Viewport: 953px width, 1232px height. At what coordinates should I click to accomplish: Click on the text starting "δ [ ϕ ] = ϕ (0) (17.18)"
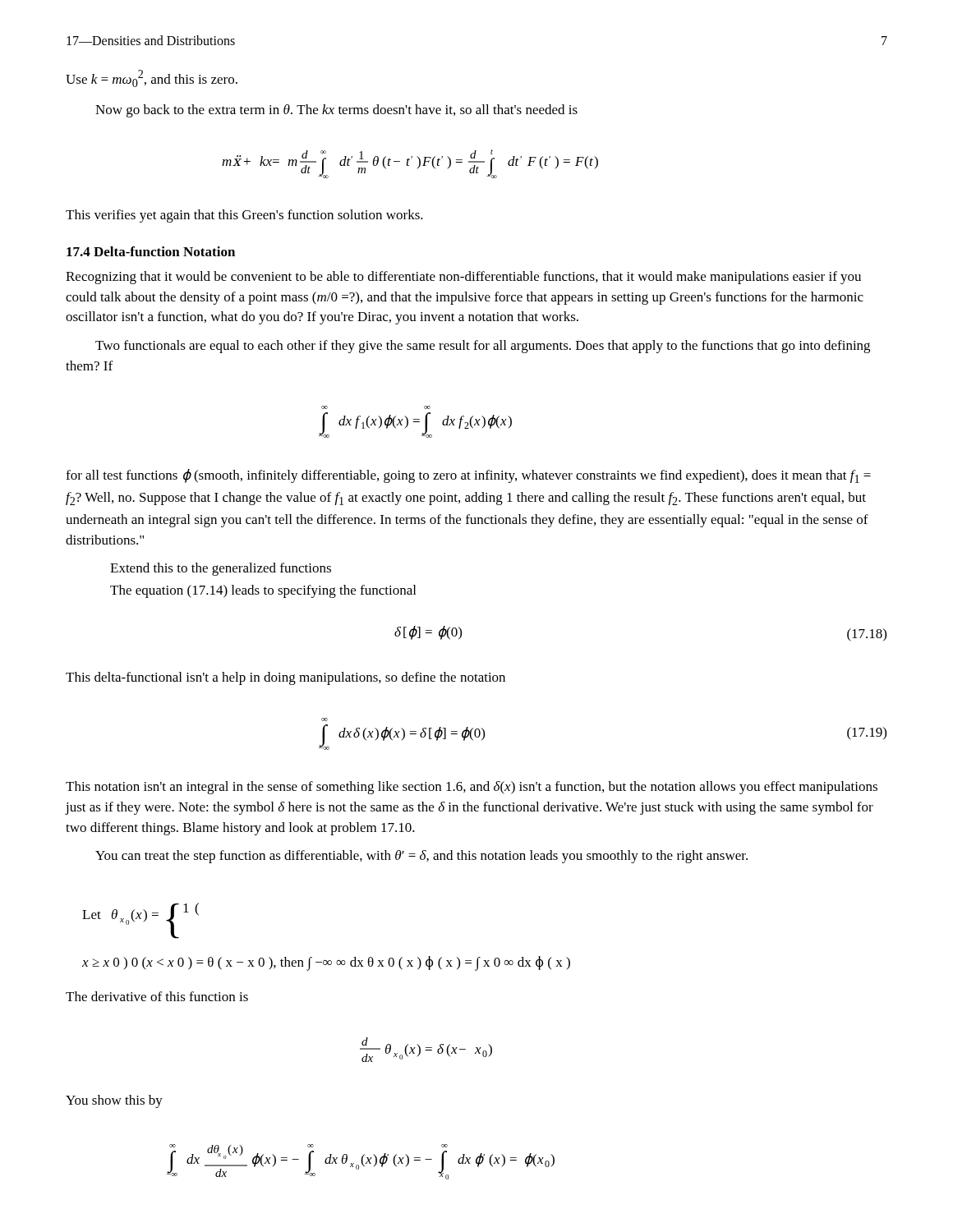pos(415,634)
